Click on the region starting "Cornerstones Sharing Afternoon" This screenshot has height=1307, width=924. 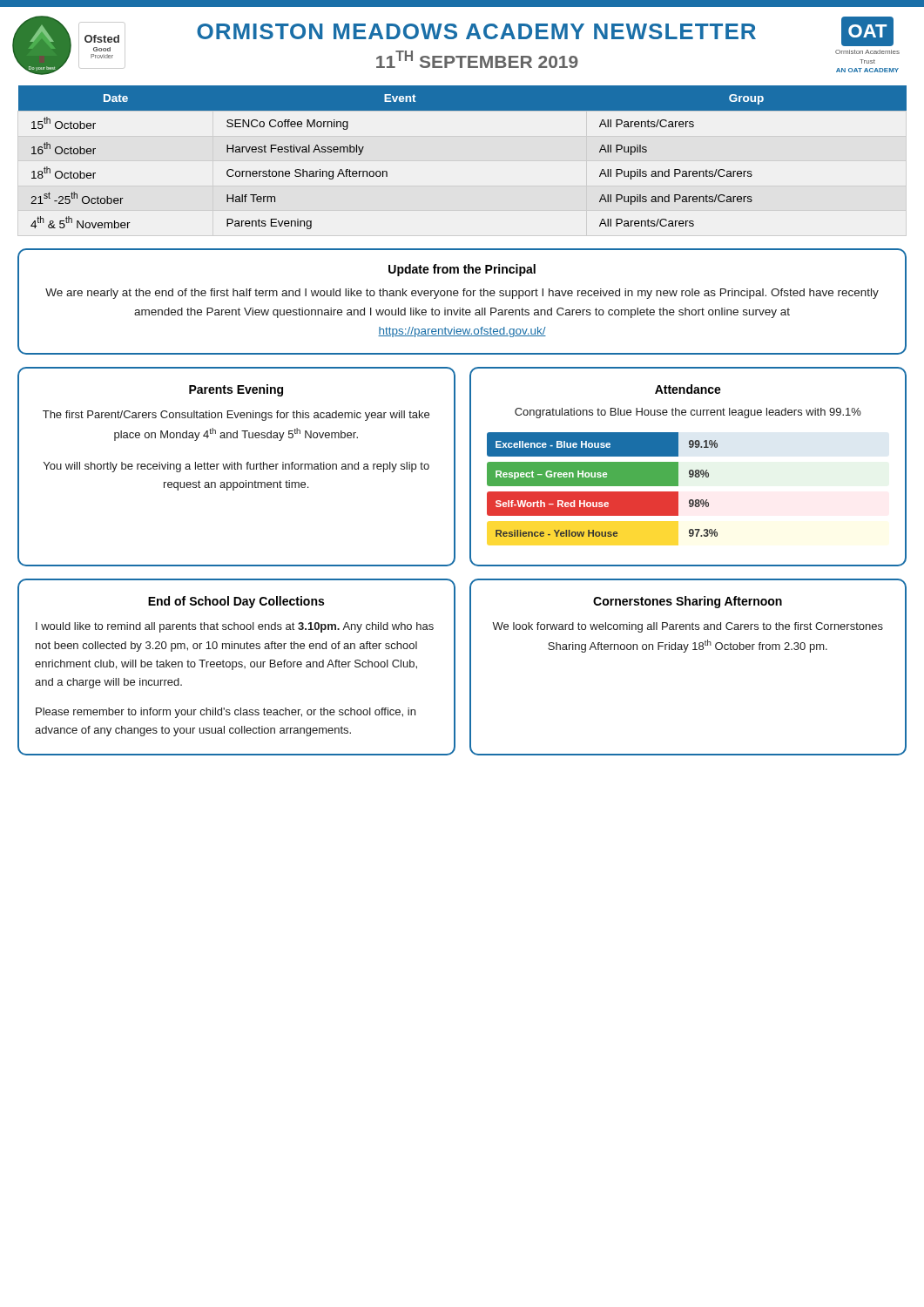click(688, 601)
